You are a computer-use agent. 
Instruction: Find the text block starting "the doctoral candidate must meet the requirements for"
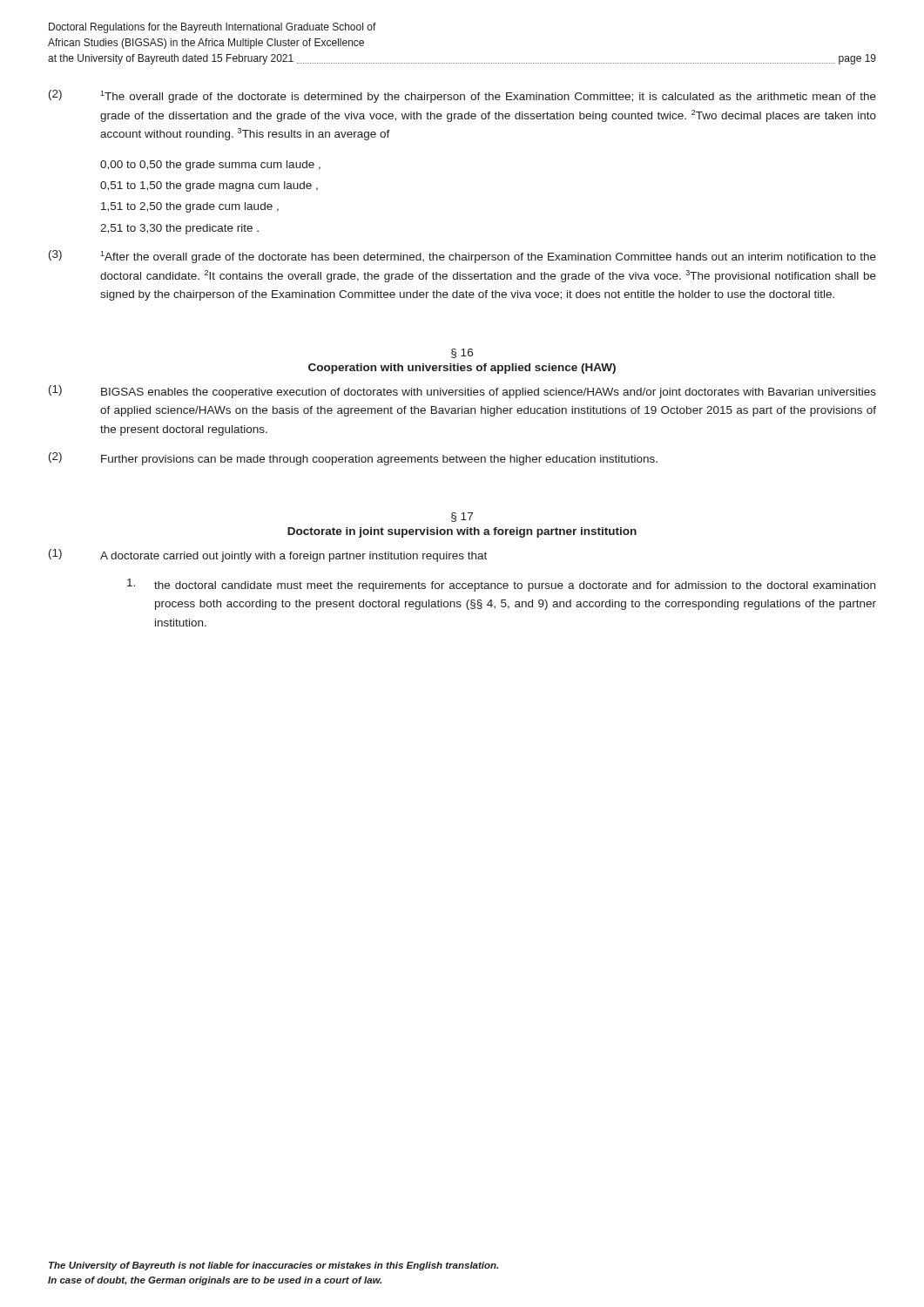pos(501,604)
